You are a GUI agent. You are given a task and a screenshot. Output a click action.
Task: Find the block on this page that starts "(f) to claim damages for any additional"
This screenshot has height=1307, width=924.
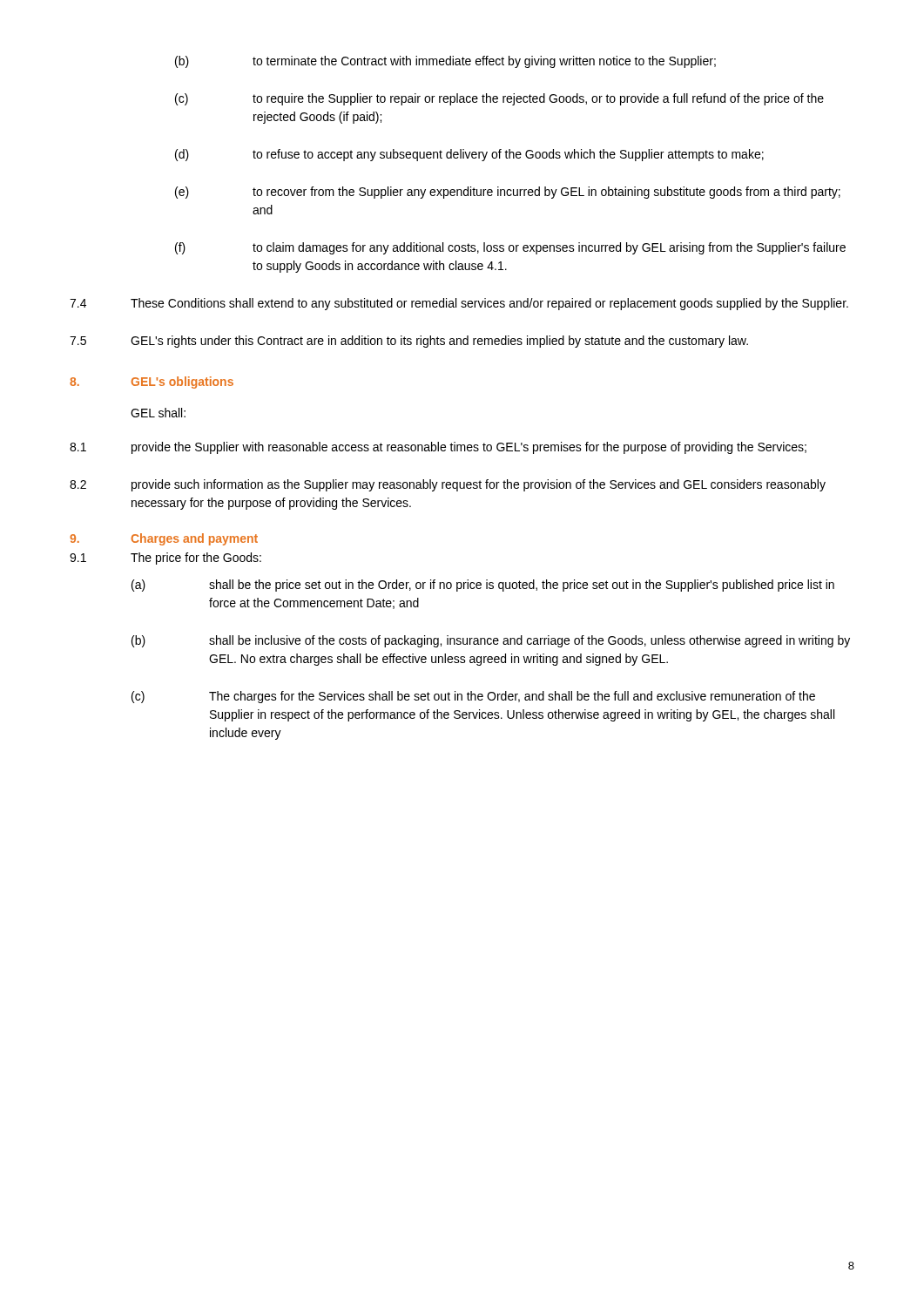[x=462, y=257]
